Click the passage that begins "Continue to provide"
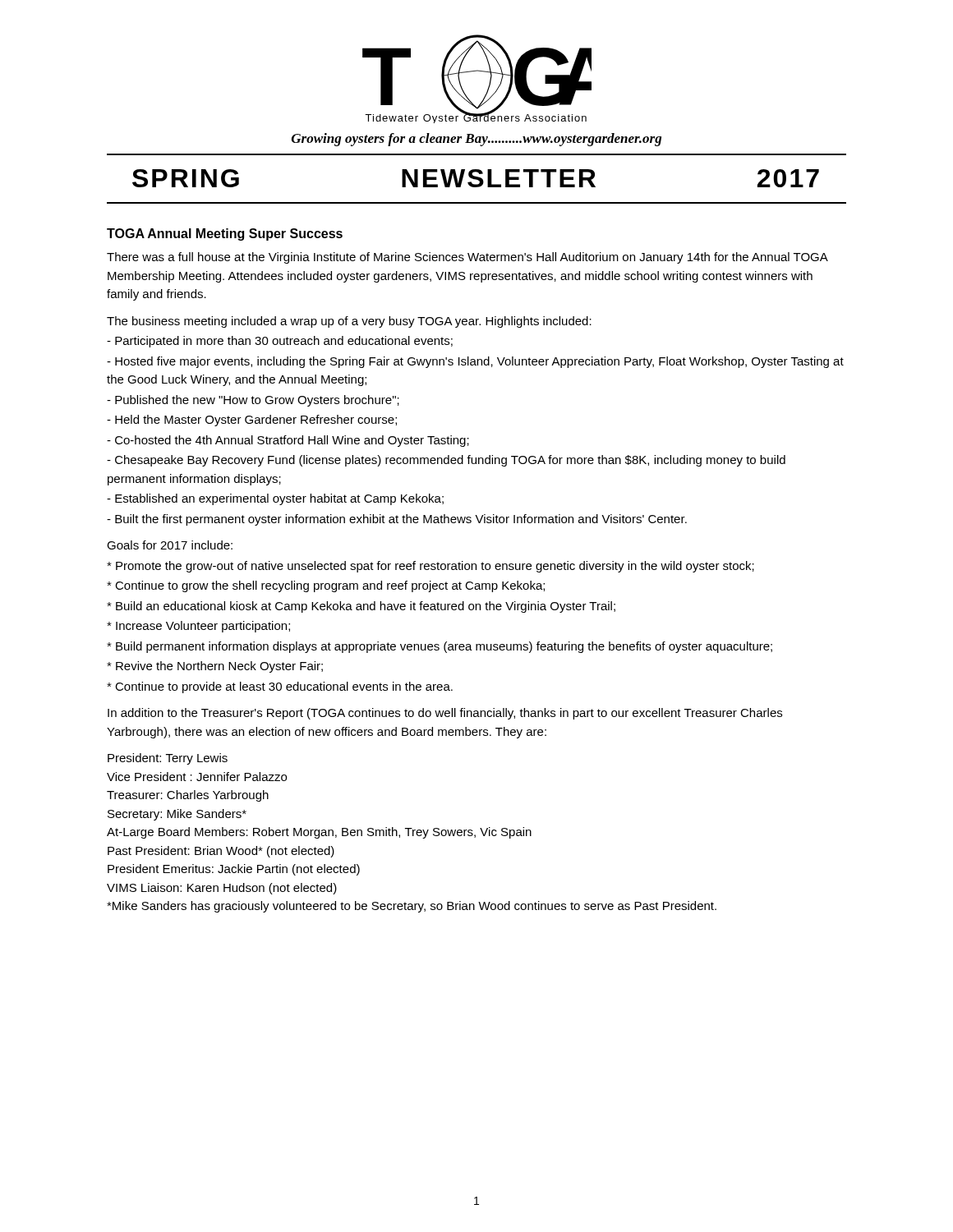This screenshot has height=1232, width=953. 280,686
